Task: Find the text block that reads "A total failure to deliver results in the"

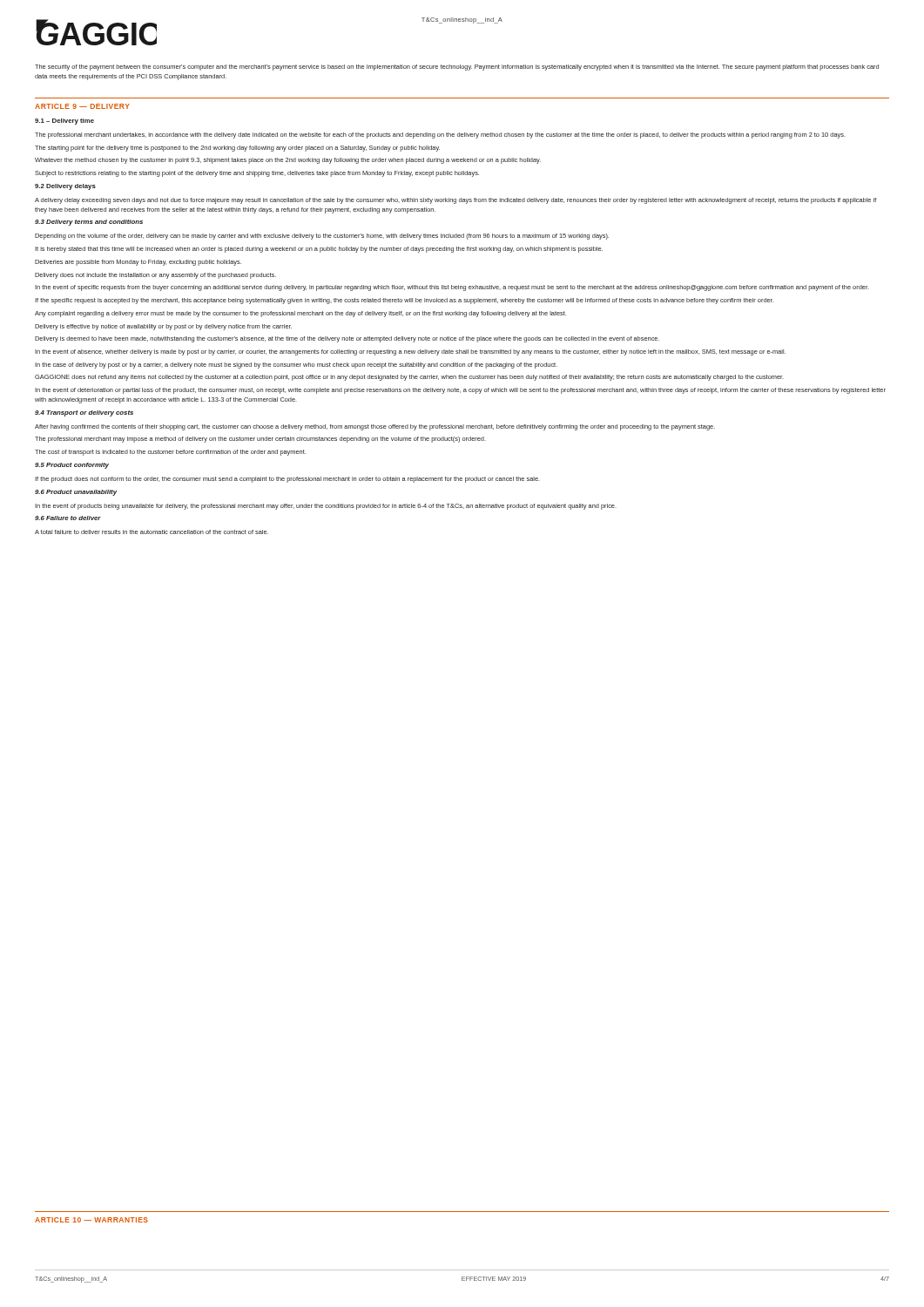Action: [x=152, y=532]
